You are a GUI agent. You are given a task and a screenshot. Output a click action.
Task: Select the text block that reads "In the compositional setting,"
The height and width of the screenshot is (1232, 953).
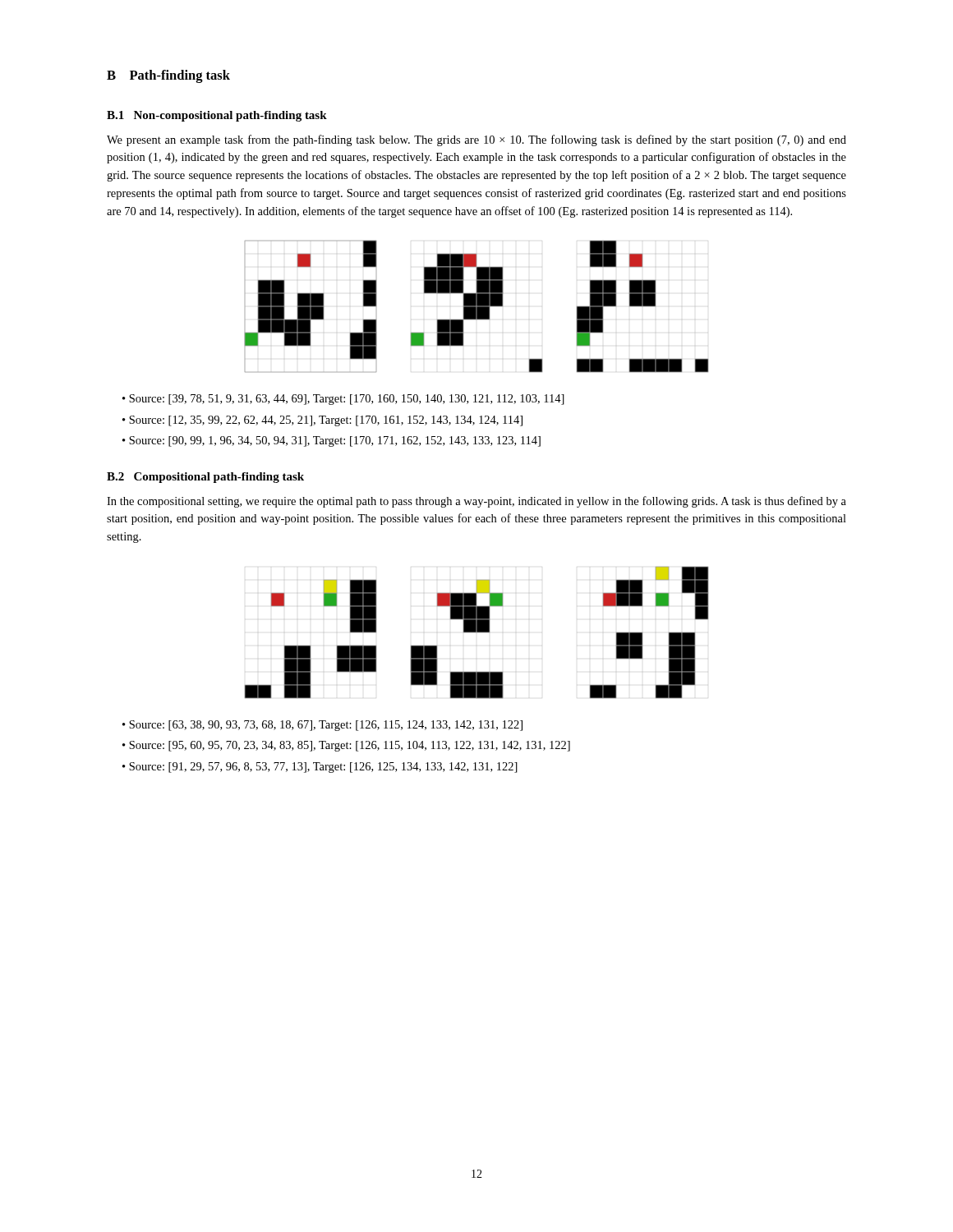[x=476, y=519]
